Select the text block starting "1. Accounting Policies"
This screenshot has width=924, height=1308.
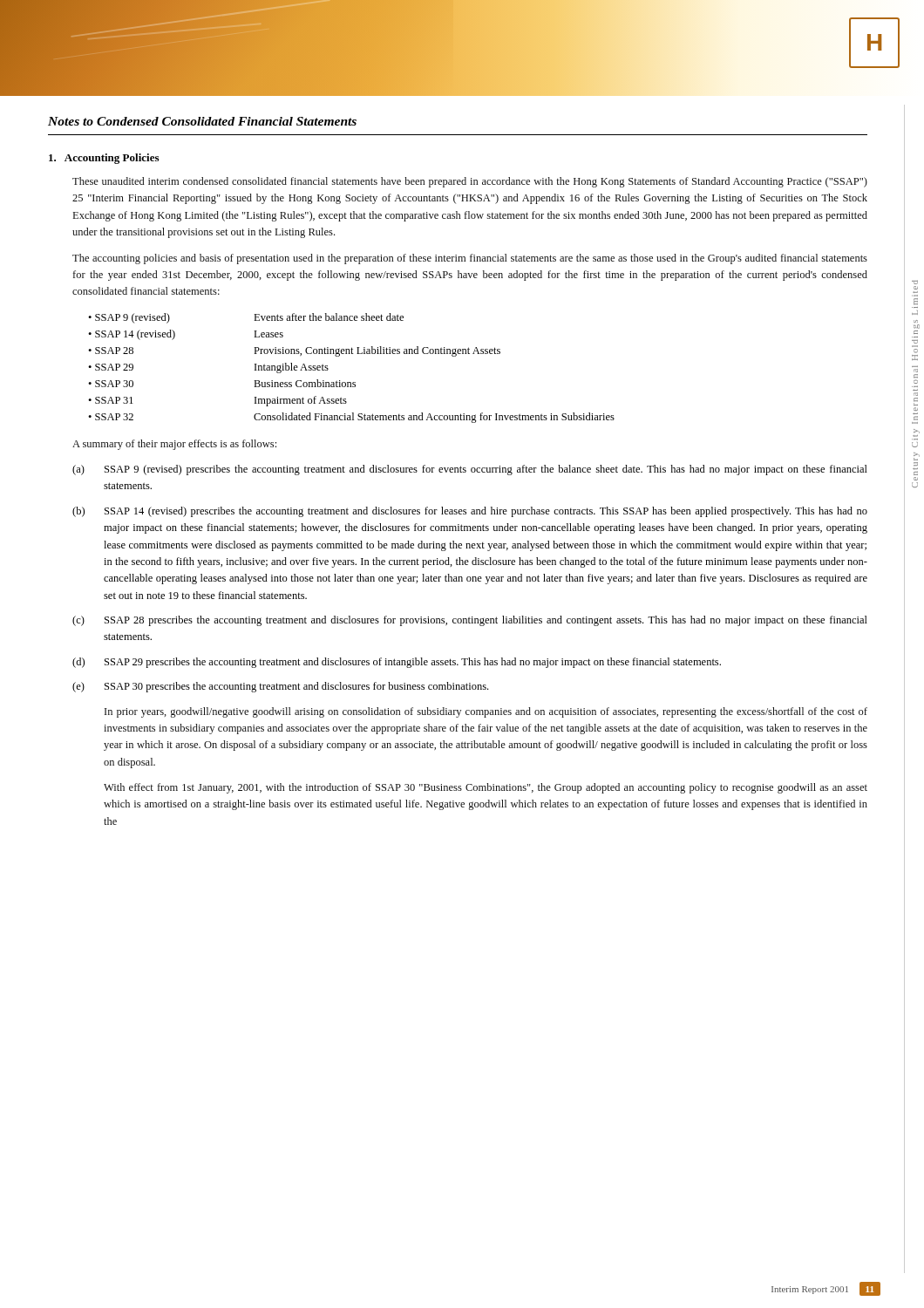(103, 157)
